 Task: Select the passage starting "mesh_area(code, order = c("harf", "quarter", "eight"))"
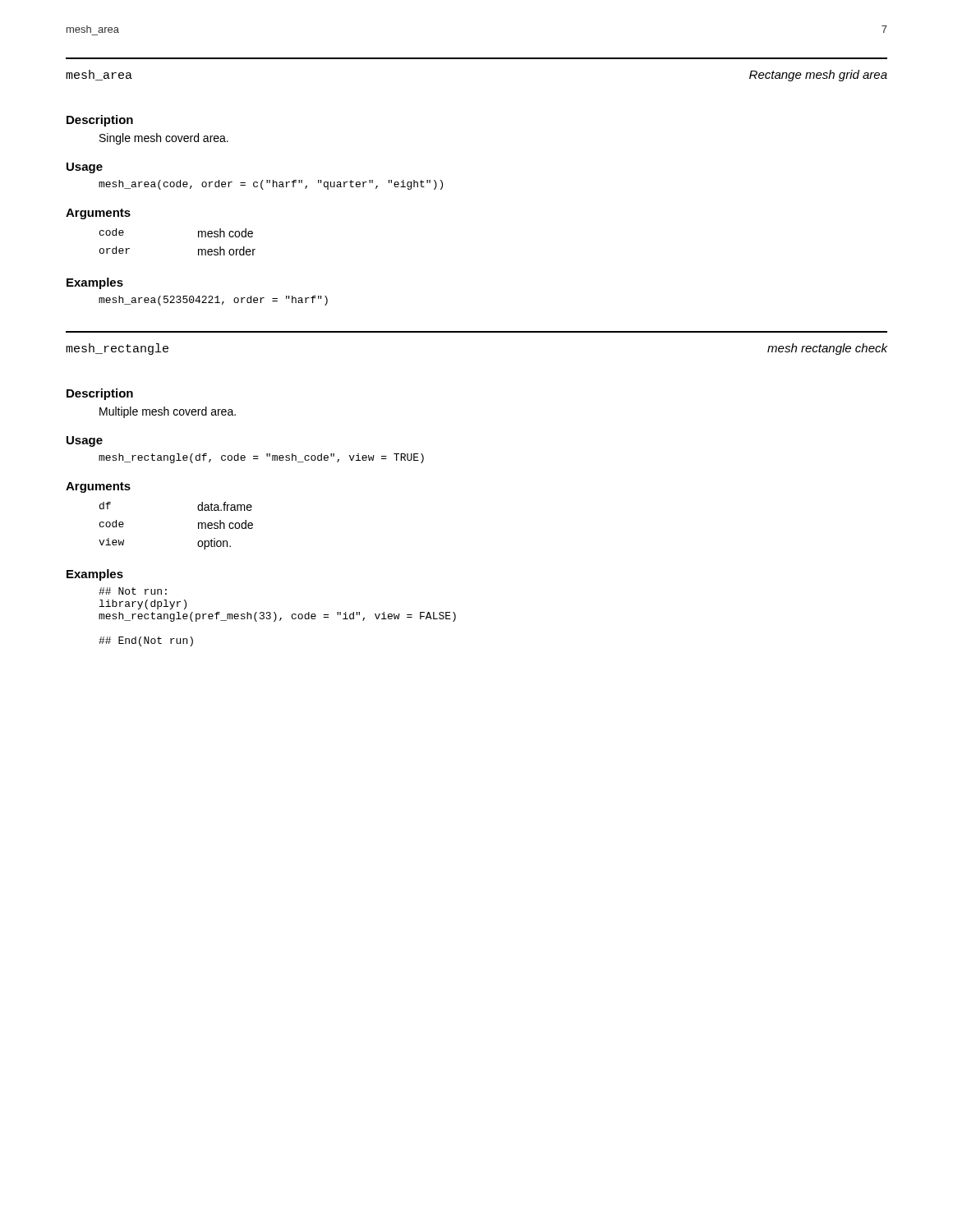[x=272, y=184]
